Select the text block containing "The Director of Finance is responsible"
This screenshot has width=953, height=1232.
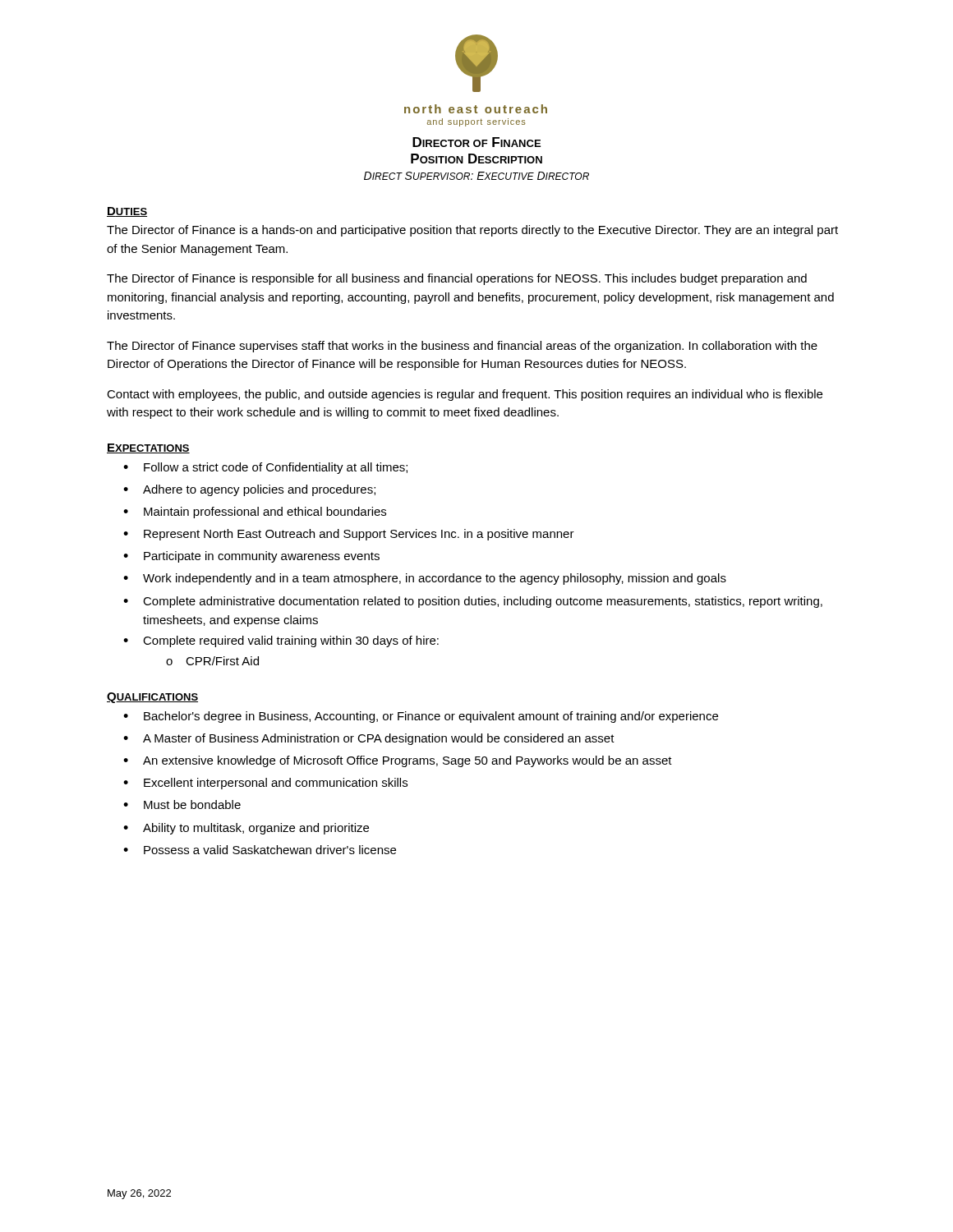point(471,296)
